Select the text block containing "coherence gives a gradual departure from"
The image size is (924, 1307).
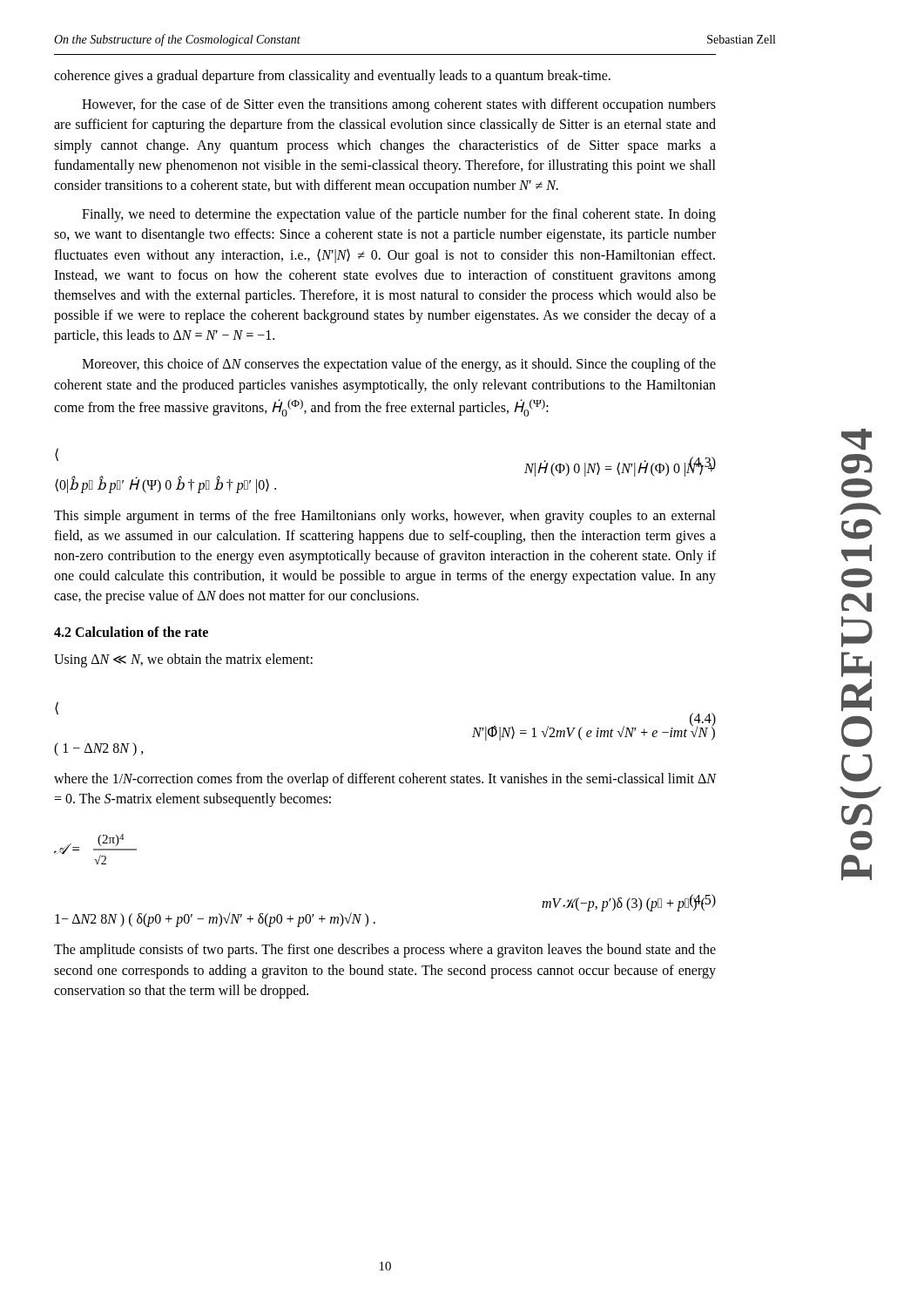click(385, 75)
